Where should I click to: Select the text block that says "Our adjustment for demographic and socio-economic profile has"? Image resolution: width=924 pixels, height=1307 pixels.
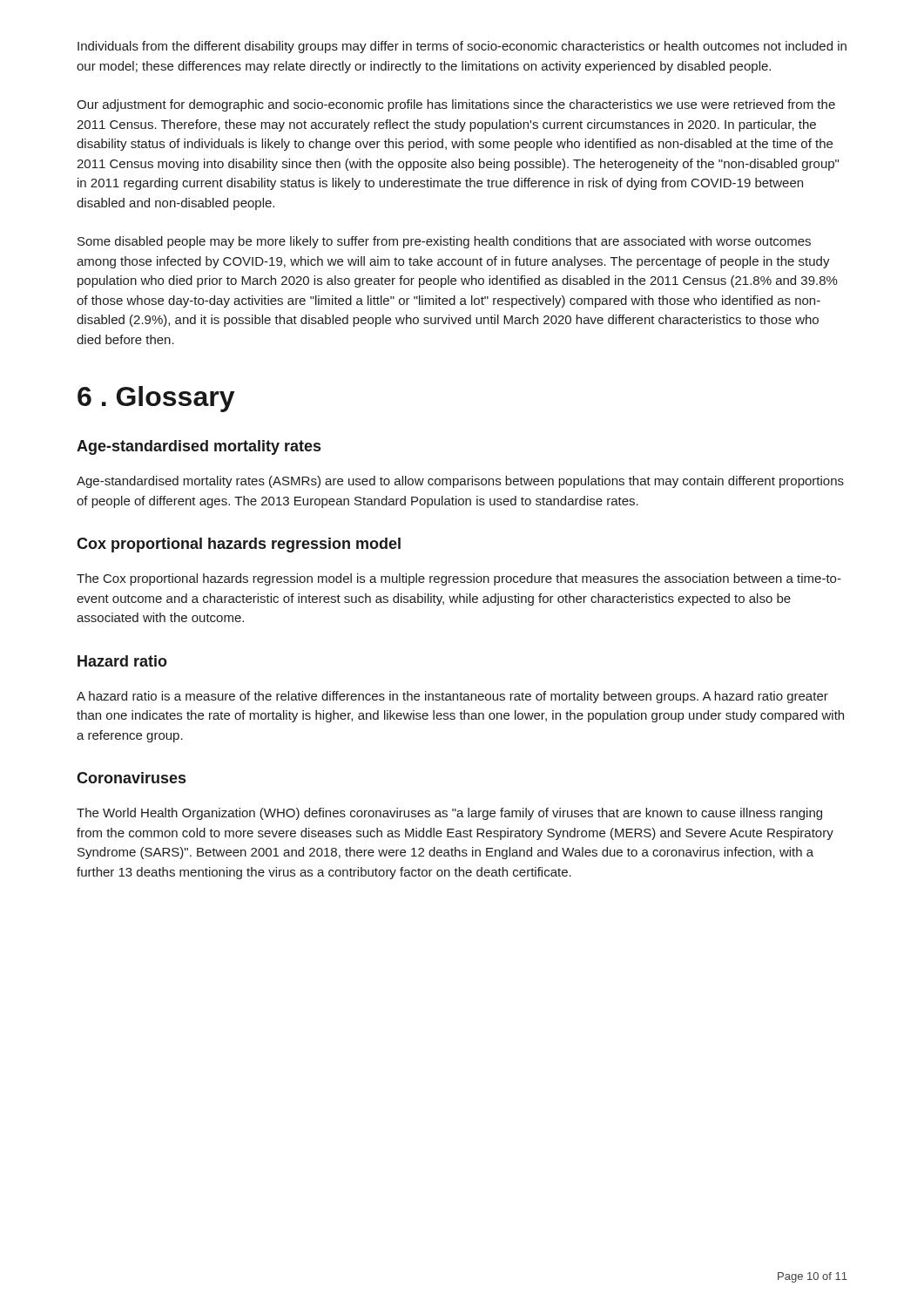pyautogui.click(x=458, y=153)
